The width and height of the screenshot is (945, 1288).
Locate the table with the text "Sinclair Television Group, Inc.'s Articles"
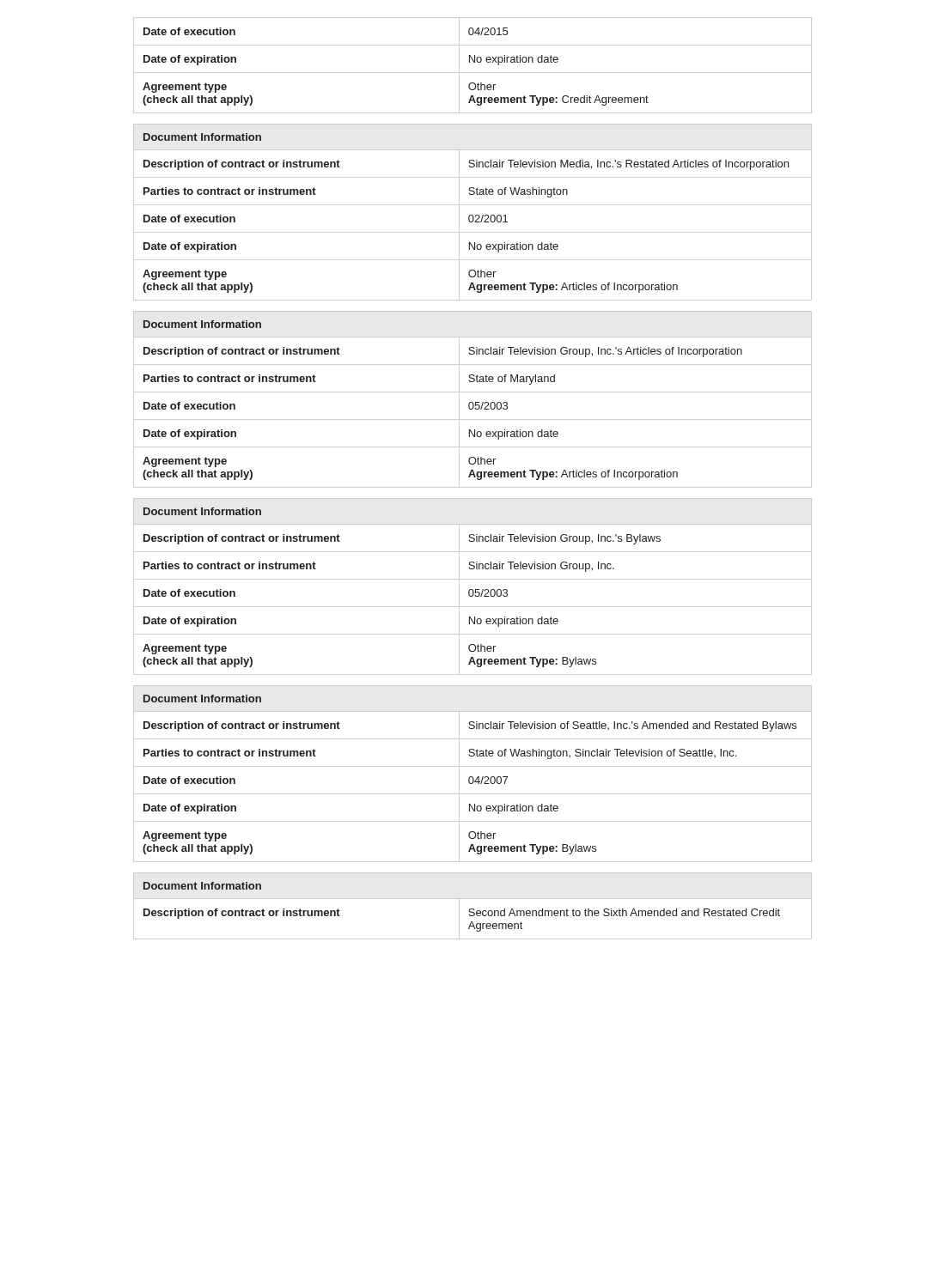coord(472,399)
